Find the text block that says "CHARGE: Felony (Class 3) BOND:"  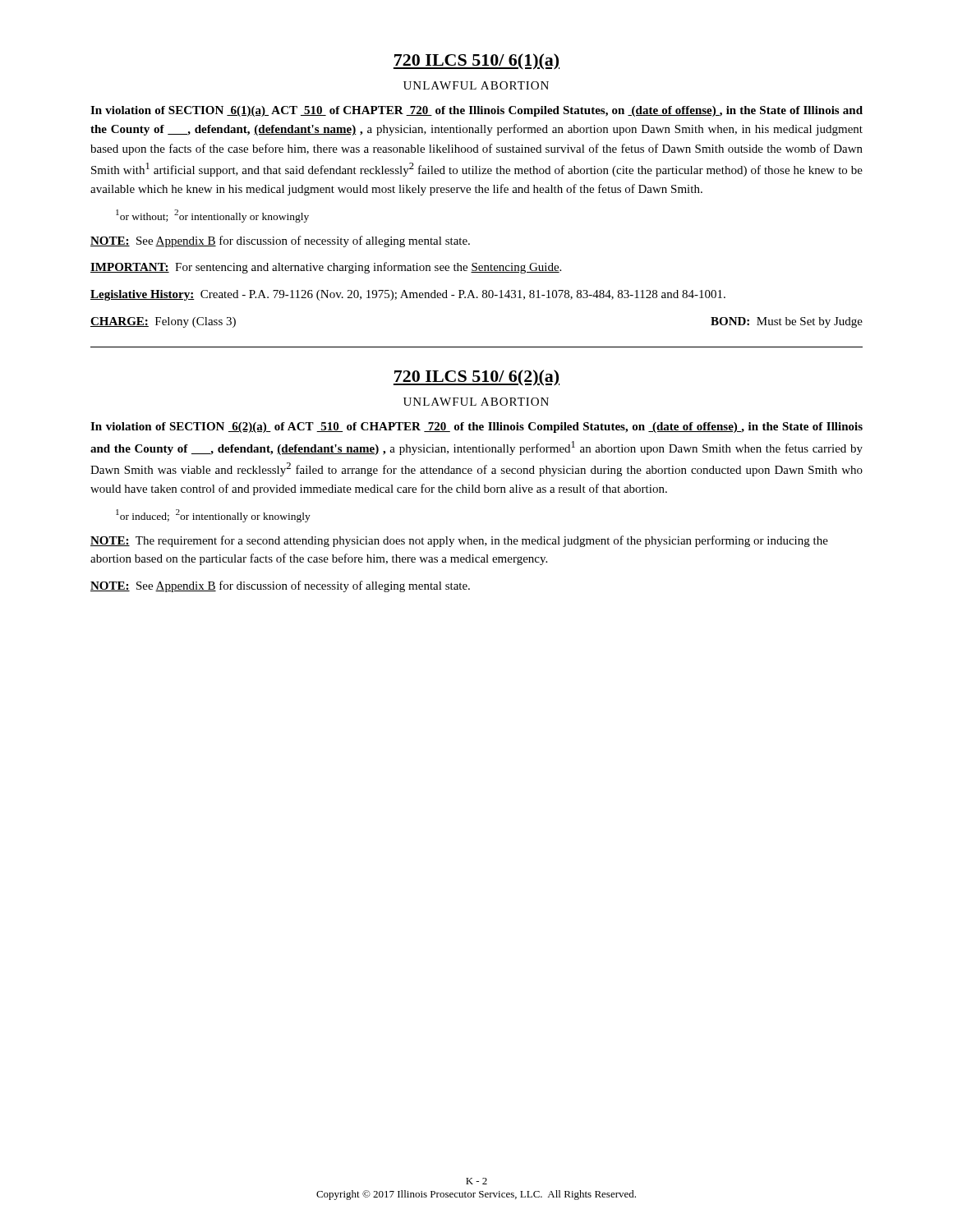tap(164, 322)
